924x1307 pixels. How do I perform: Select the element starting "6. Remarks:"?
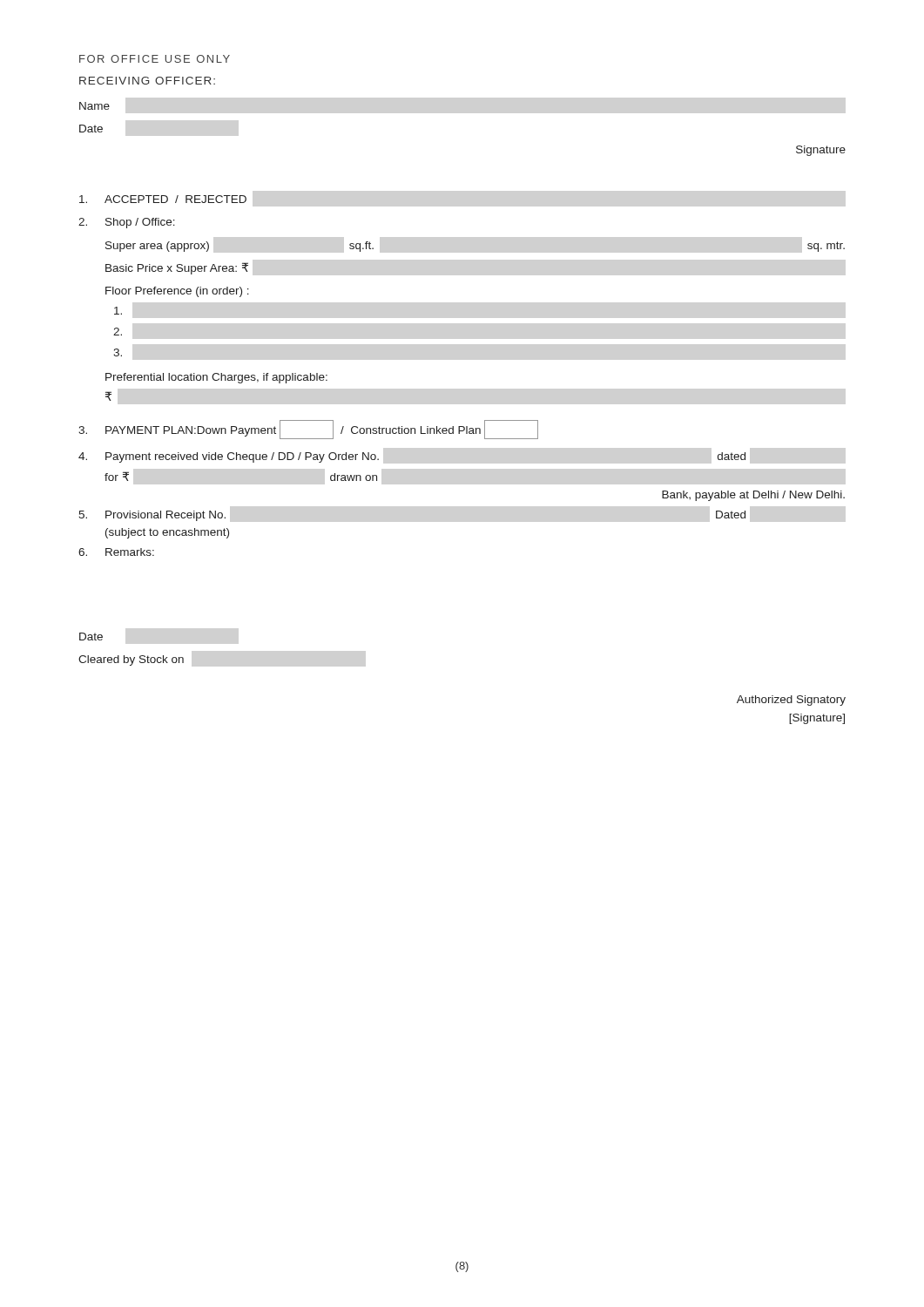[117, 552]
